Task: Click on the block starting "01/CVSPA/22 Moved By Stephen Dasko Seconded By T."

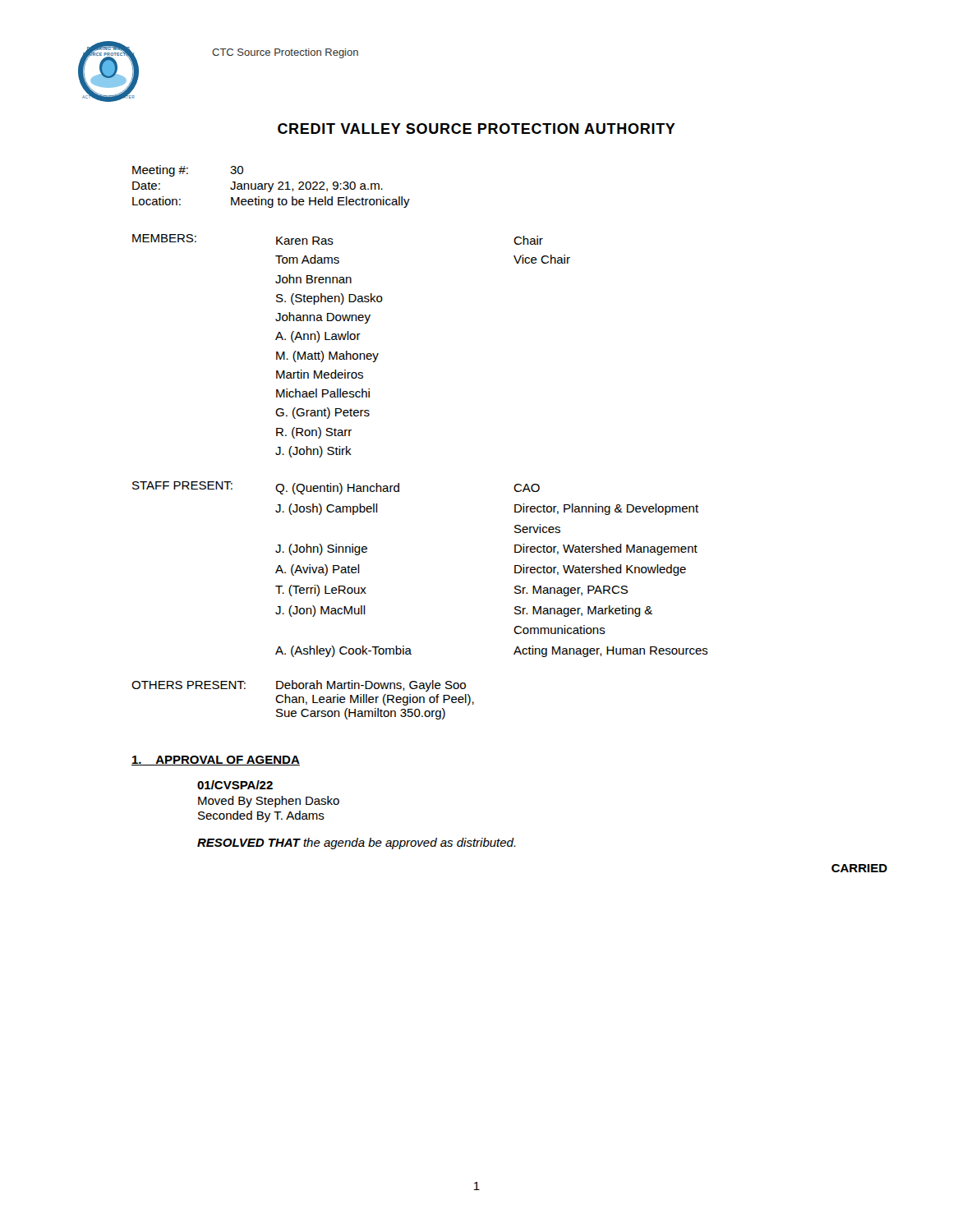Action: click(x=235, y=785)
